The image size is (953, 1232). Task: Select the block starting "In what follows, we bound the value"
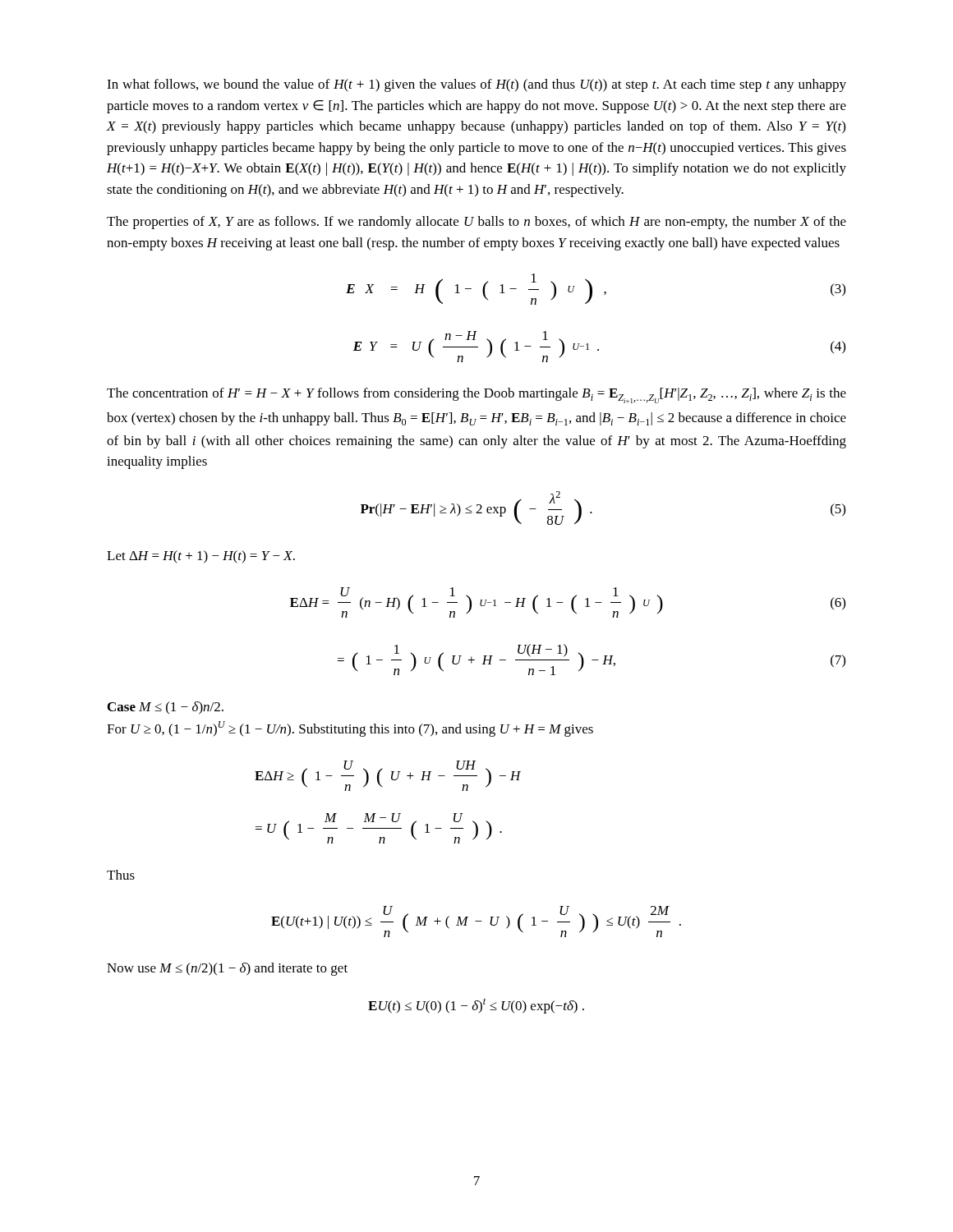[476, 137]
